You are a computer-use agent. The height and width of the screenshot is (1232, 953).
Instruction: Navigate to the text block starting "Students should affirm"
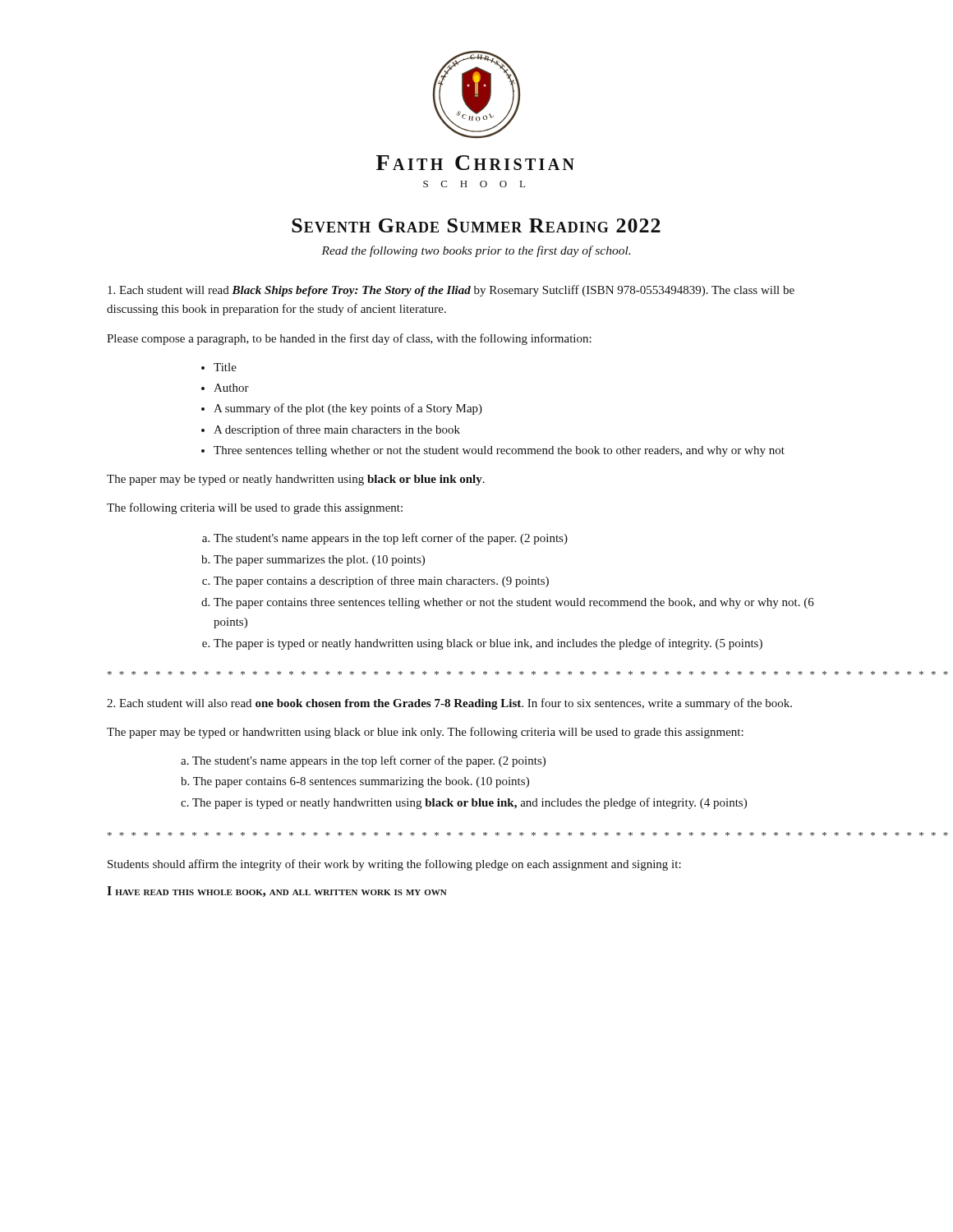click(394, 864)
